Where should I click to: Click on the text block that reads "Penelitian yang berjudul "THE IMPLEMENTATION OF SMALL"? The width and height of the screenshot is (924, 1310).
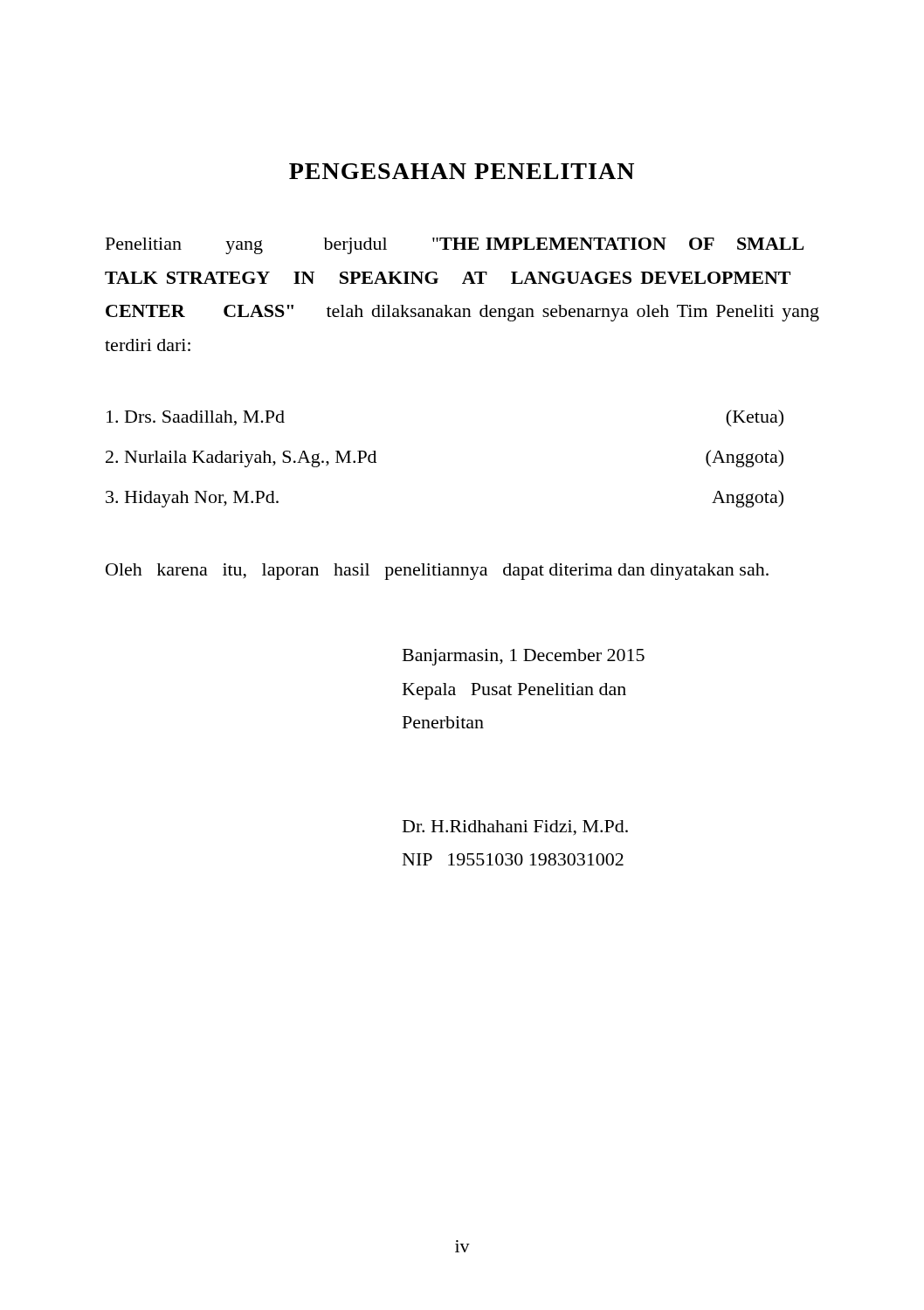coord(462,294)
